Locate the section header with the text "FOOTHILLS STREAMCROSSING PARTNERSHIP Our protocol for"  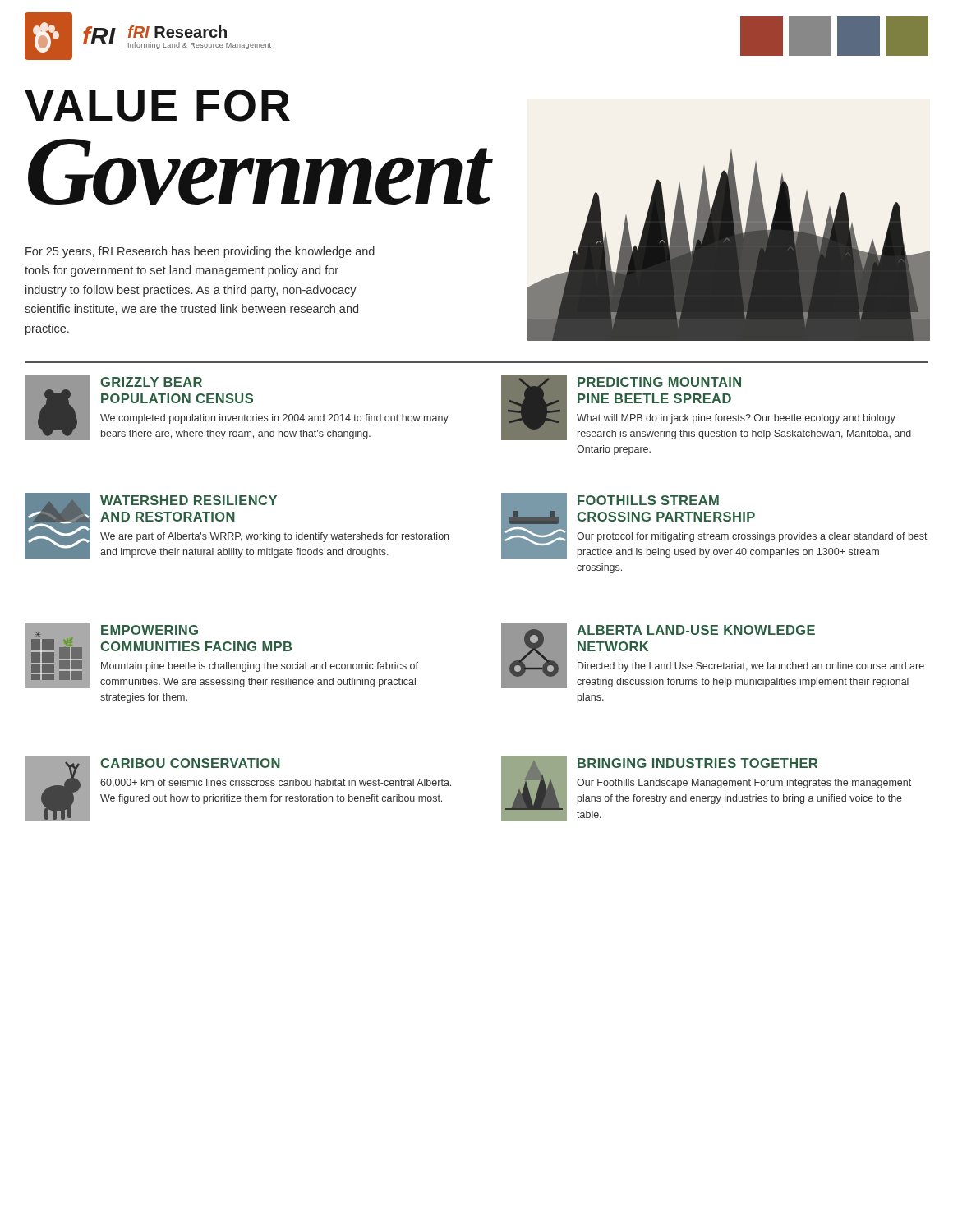coord(753,535)
